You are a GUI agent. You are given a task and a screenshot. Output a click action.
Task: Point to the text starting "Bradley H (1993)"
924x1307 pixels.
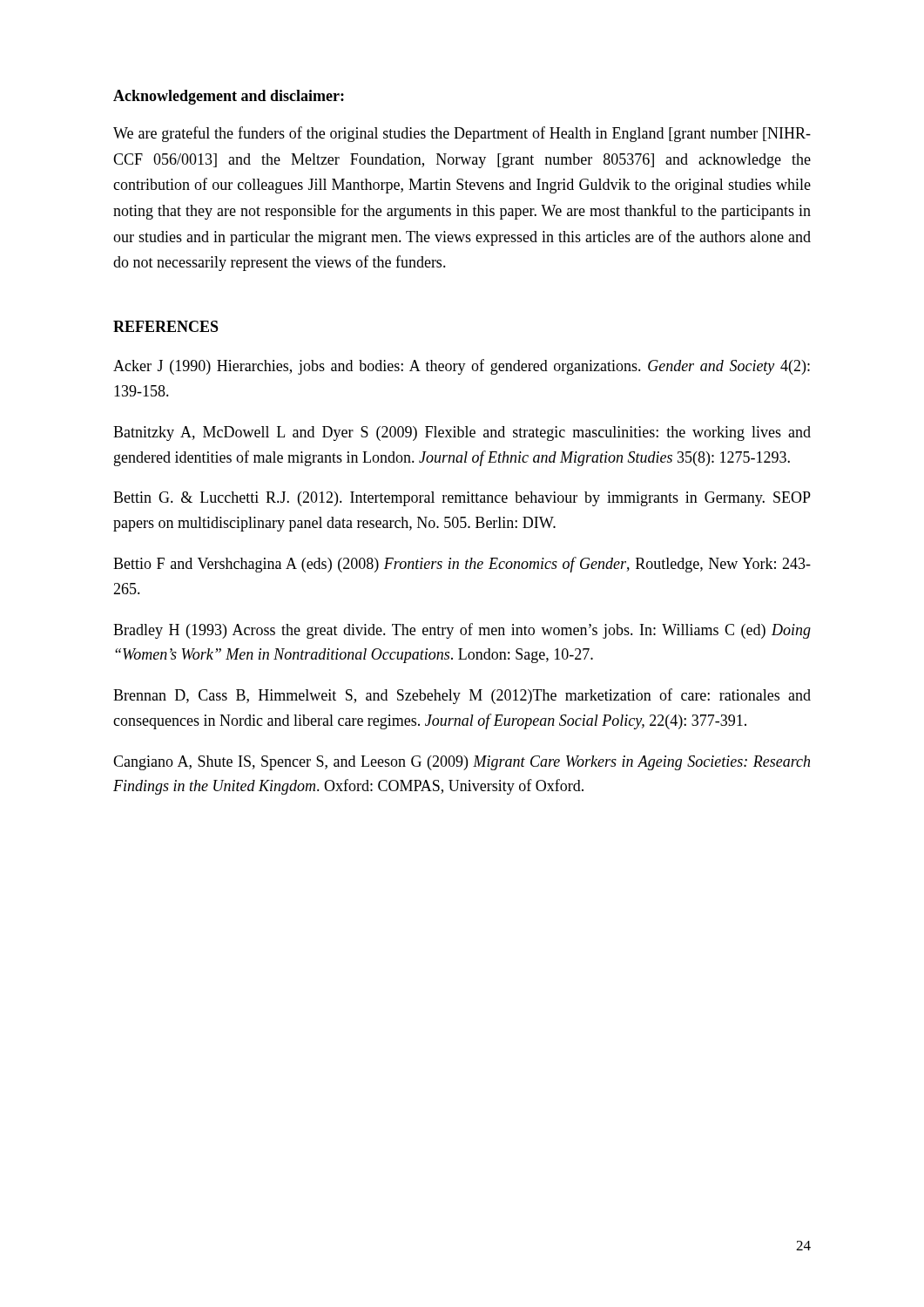[x=462, y=642]
